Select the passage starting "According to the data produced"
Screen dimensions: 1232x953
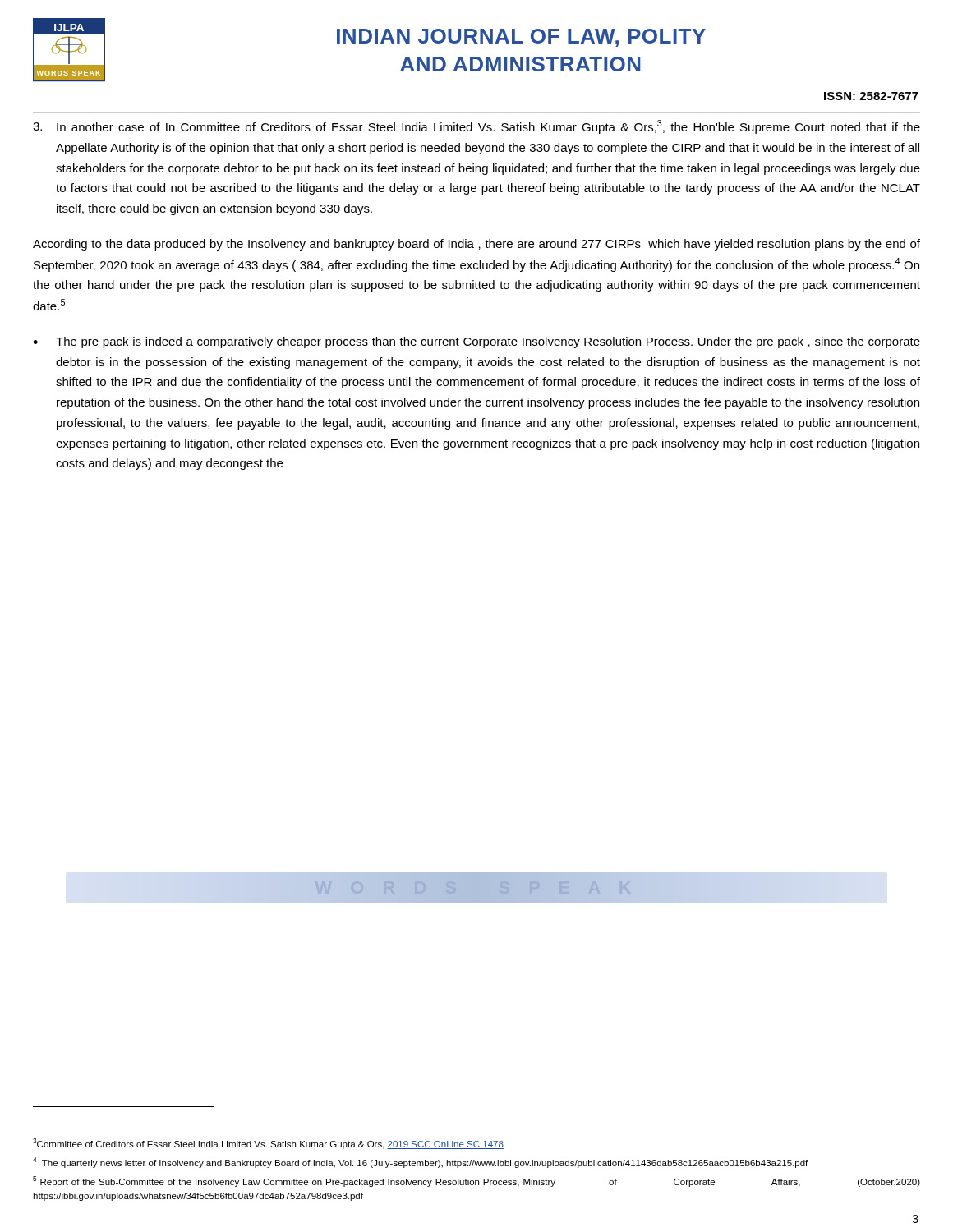pos(476,275)
